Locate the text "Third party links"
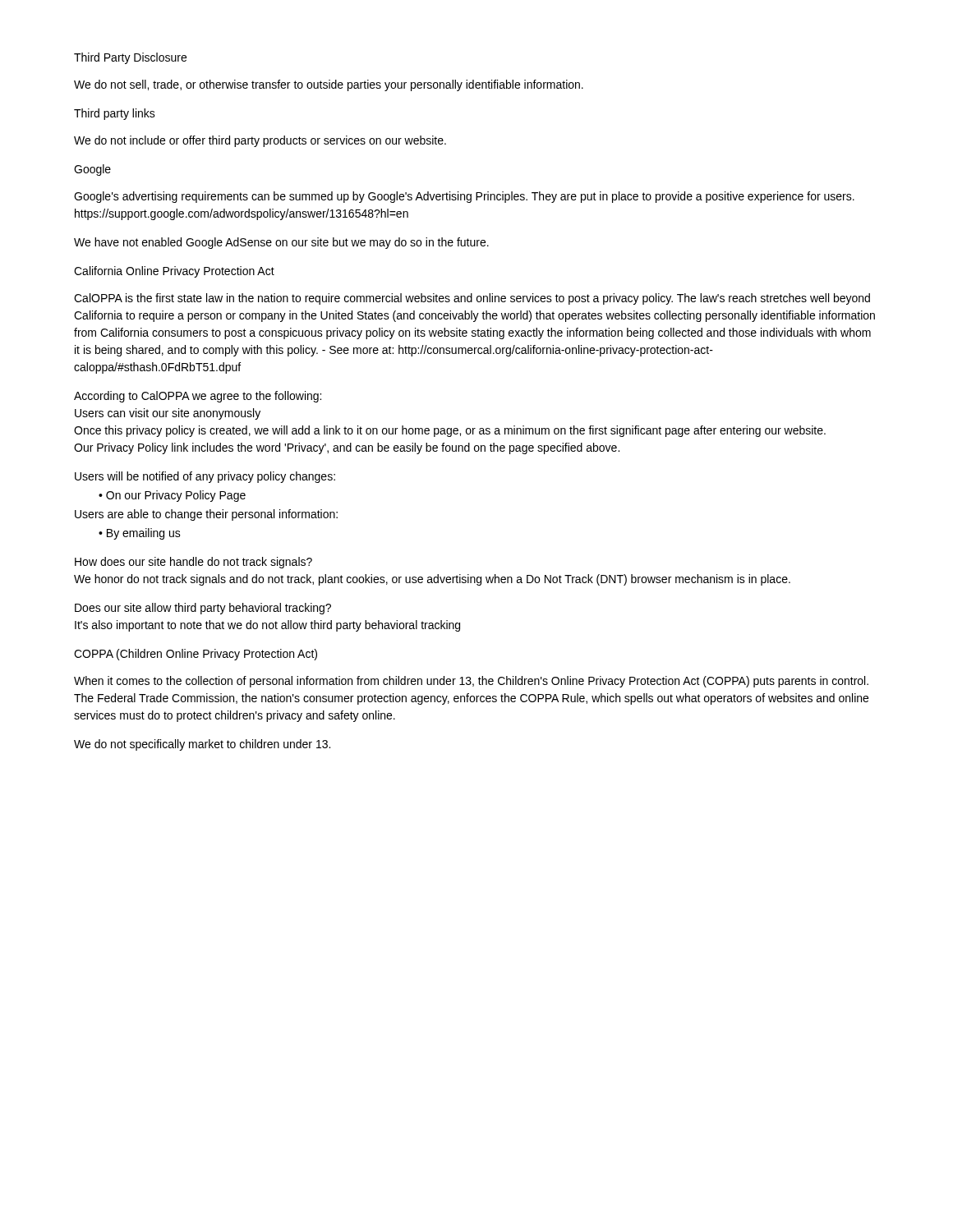 (x=115, y=113)
